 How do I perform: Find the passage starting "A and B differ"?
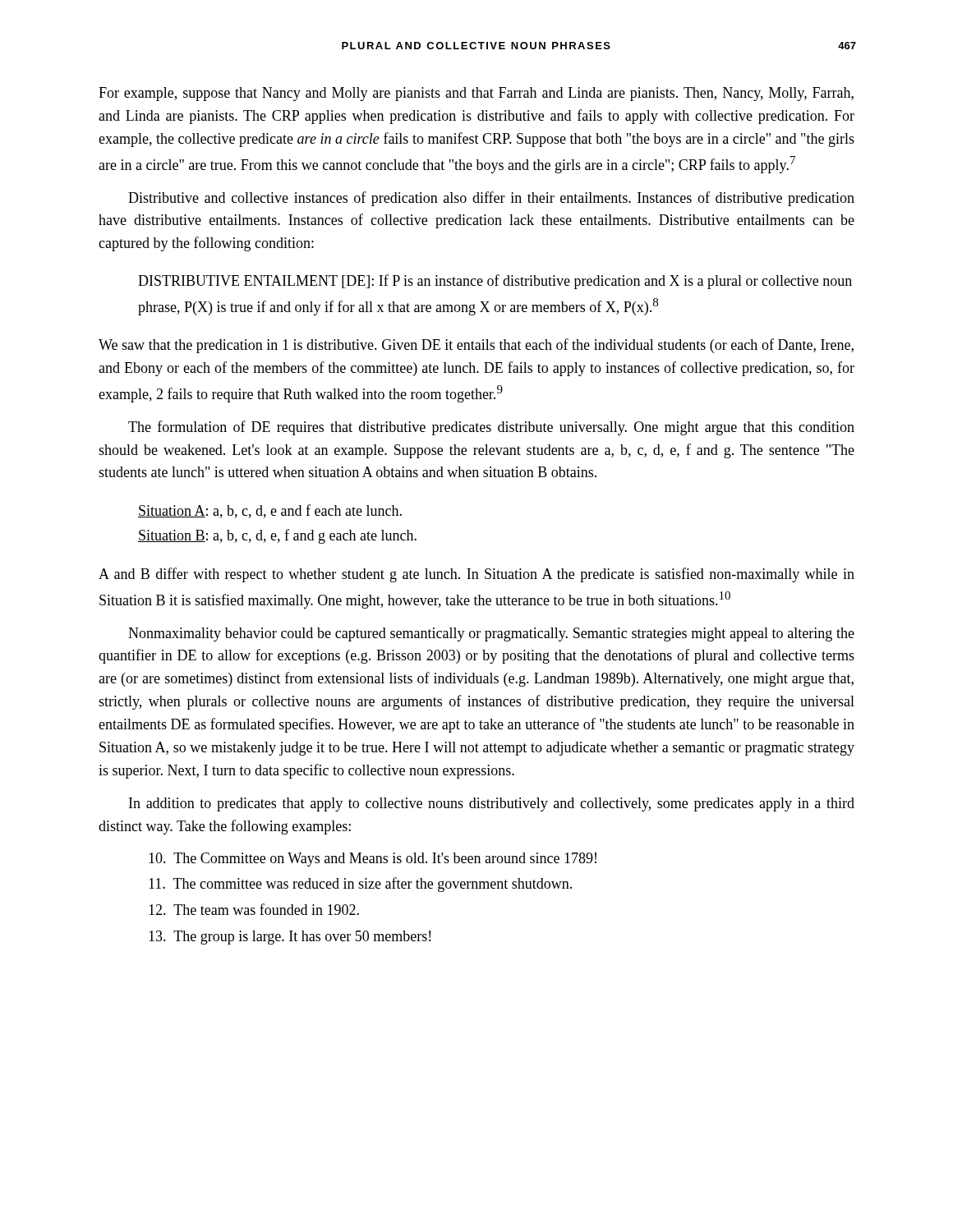click(x=476, y=587)
